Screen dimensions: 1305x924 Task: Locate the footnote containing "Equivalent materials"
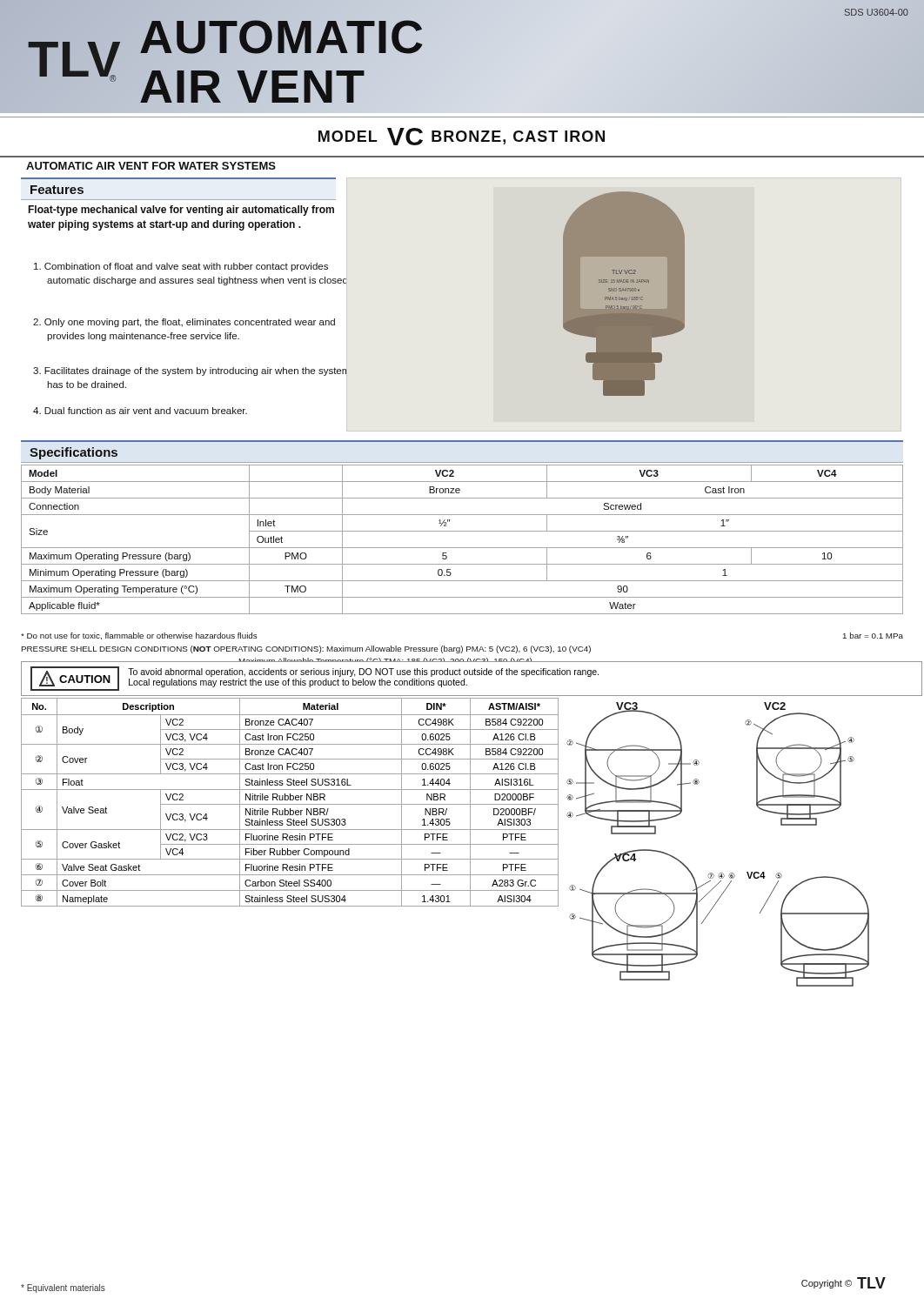(63, 1288)
